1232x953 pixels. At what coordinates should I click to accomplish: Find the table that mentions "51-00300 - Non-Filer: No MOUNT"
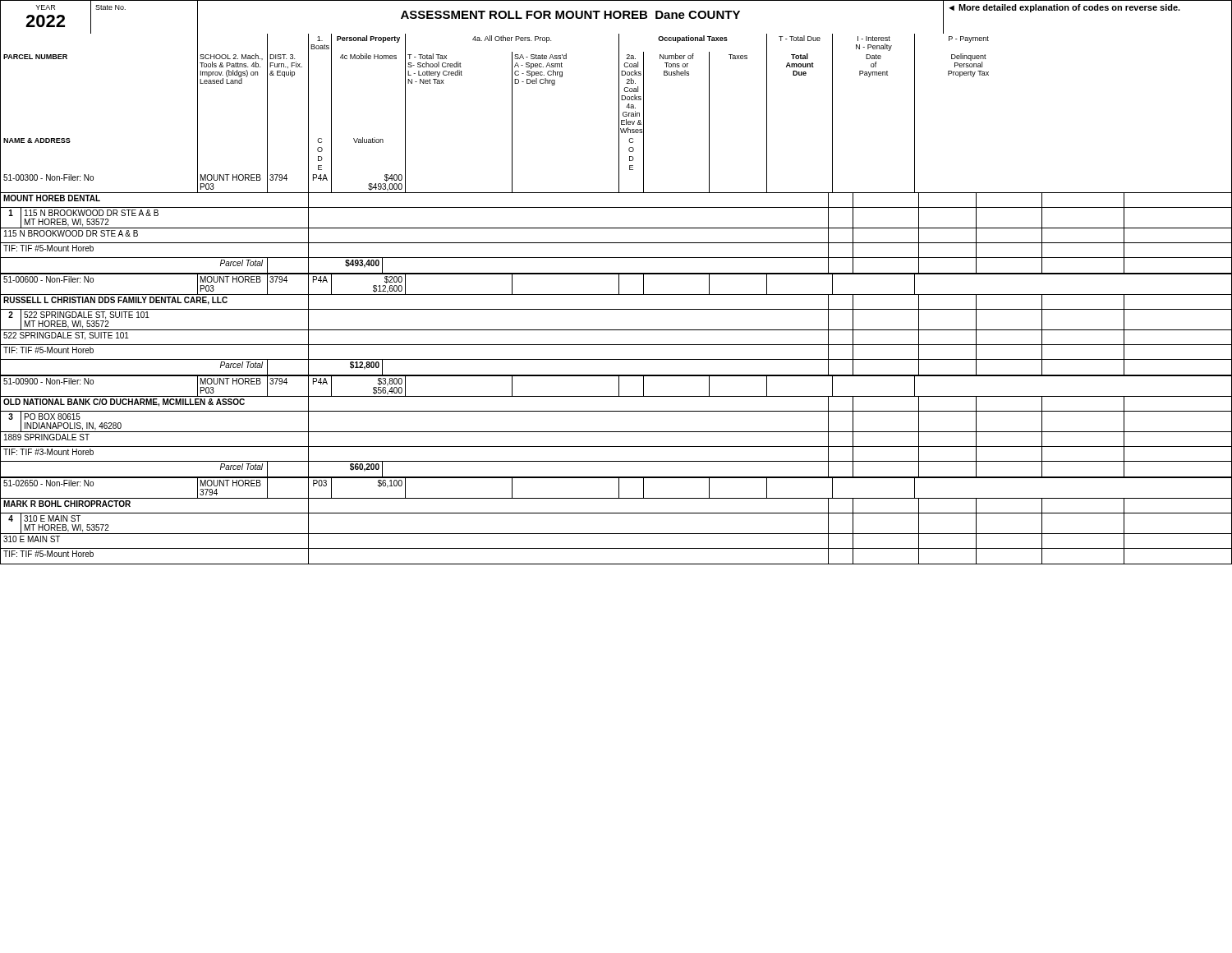[616, 369]
